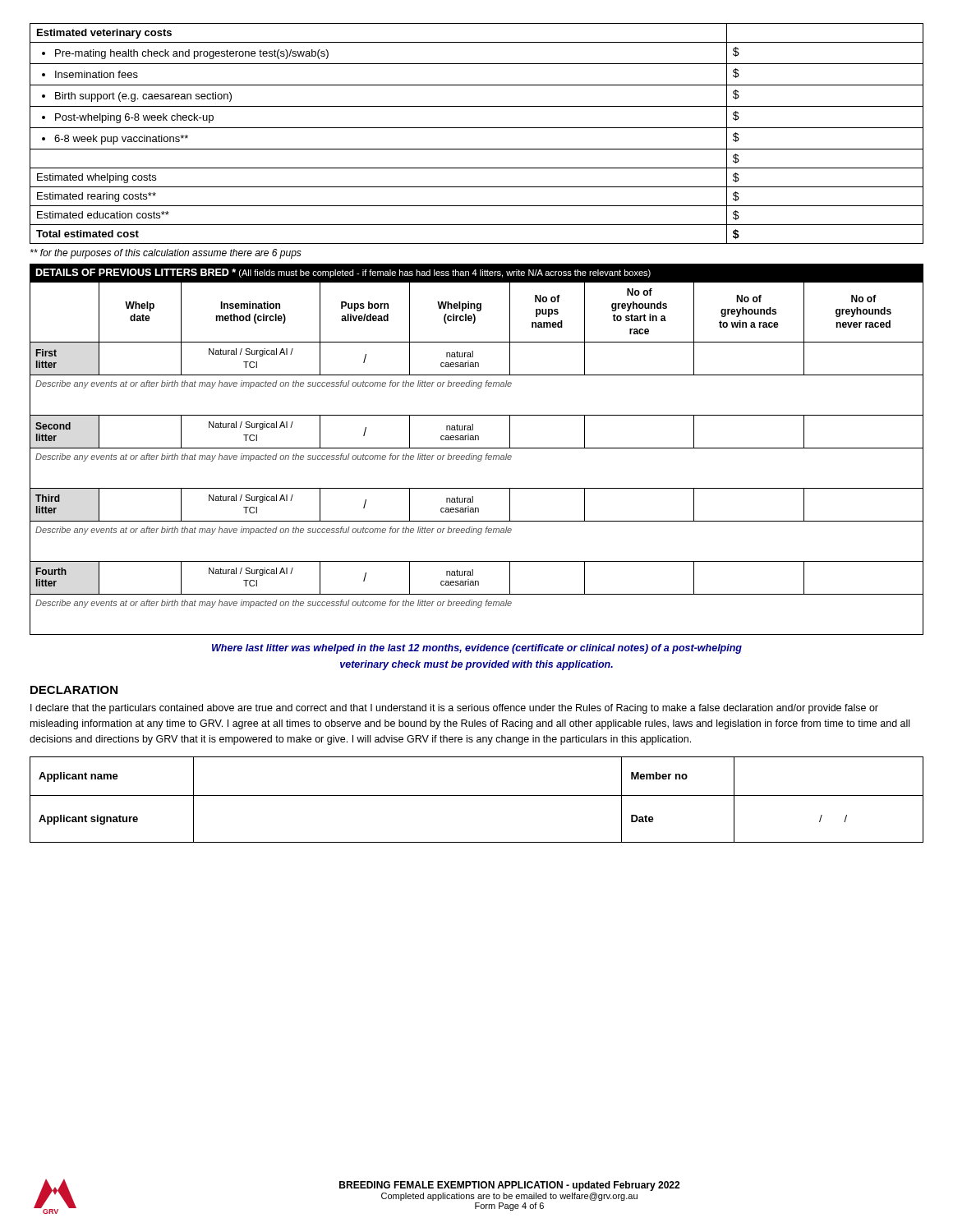Where is the section header that starts "DETAILS OF PREVIOUS LITTERS BRED"?

coord(343,273)
